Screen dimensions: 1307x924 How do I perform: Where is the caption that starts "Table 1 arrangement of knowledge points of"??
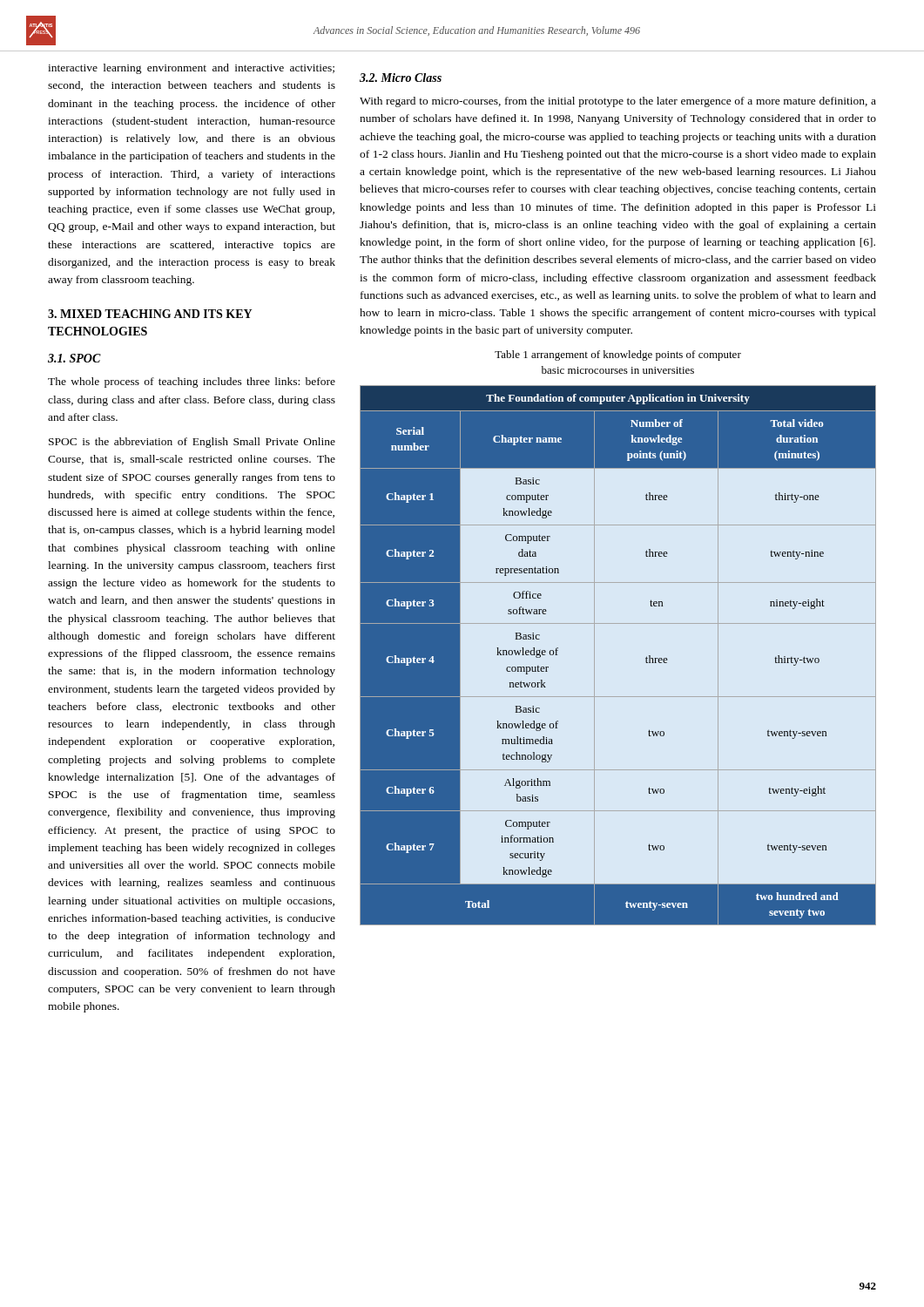point(618,362)
